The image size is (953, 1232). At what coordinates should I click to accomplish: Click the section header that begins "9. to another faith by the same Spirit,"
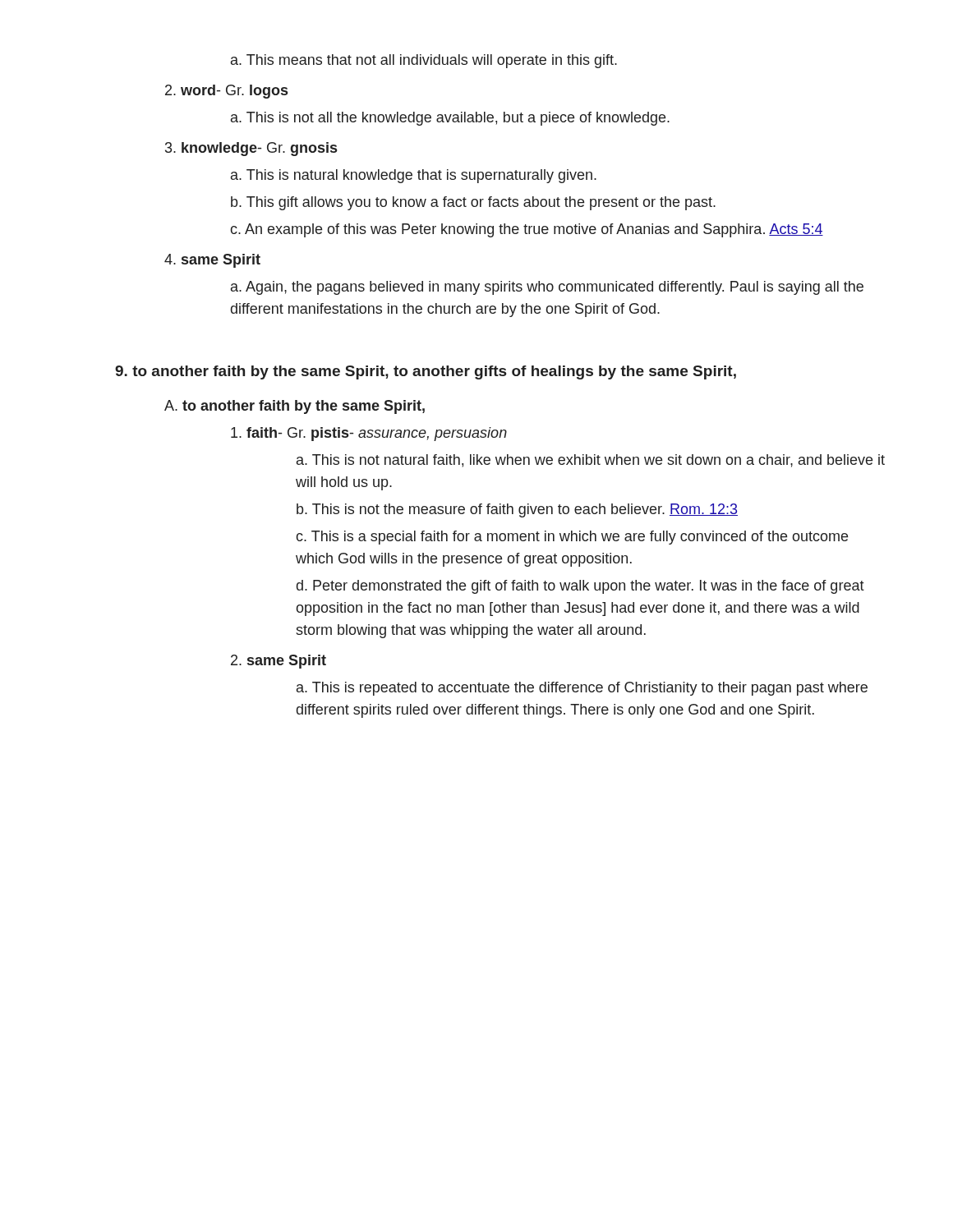426,371
